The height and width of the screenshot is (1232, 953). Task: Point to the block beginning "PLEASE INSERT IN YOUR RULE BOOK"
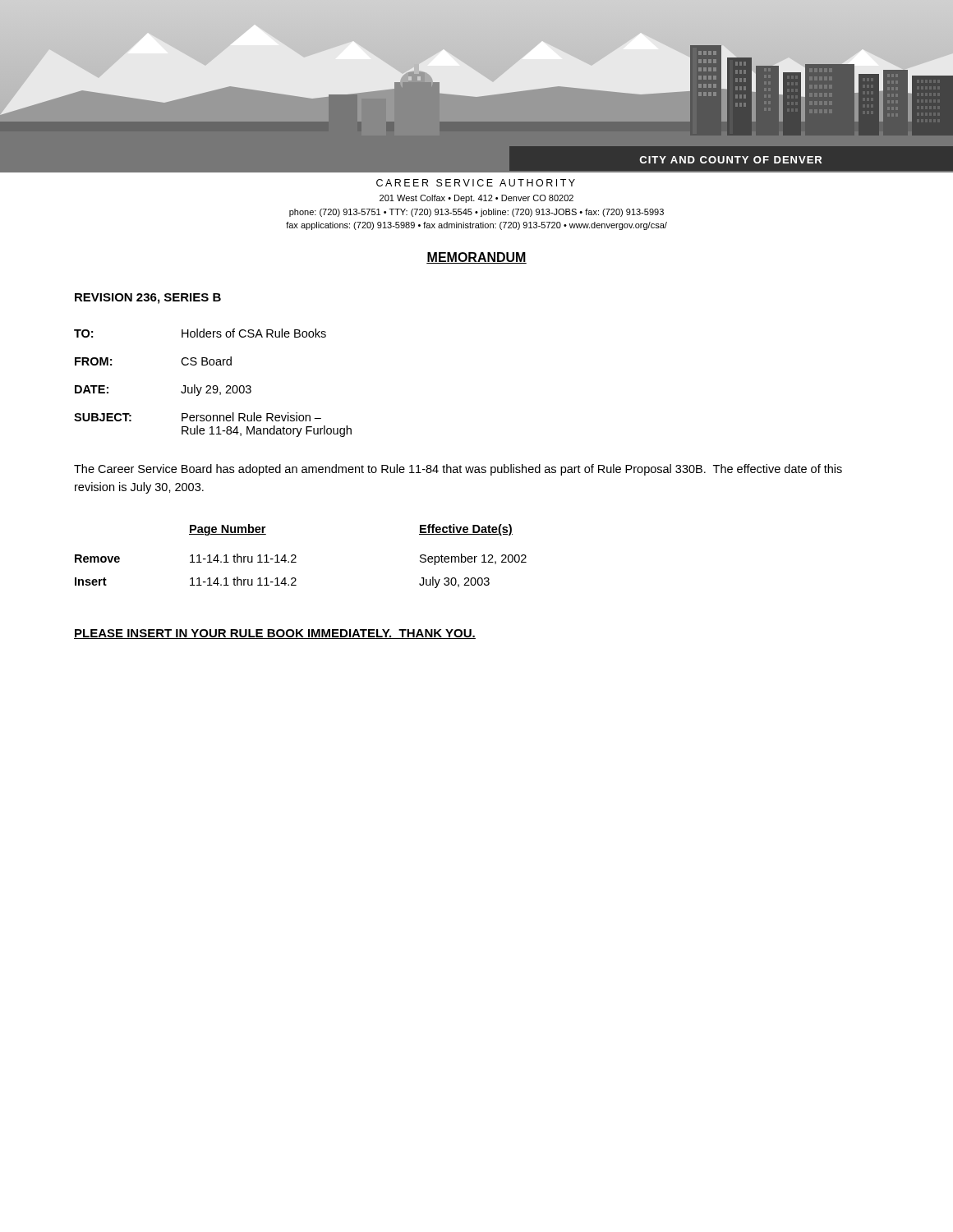275,633
